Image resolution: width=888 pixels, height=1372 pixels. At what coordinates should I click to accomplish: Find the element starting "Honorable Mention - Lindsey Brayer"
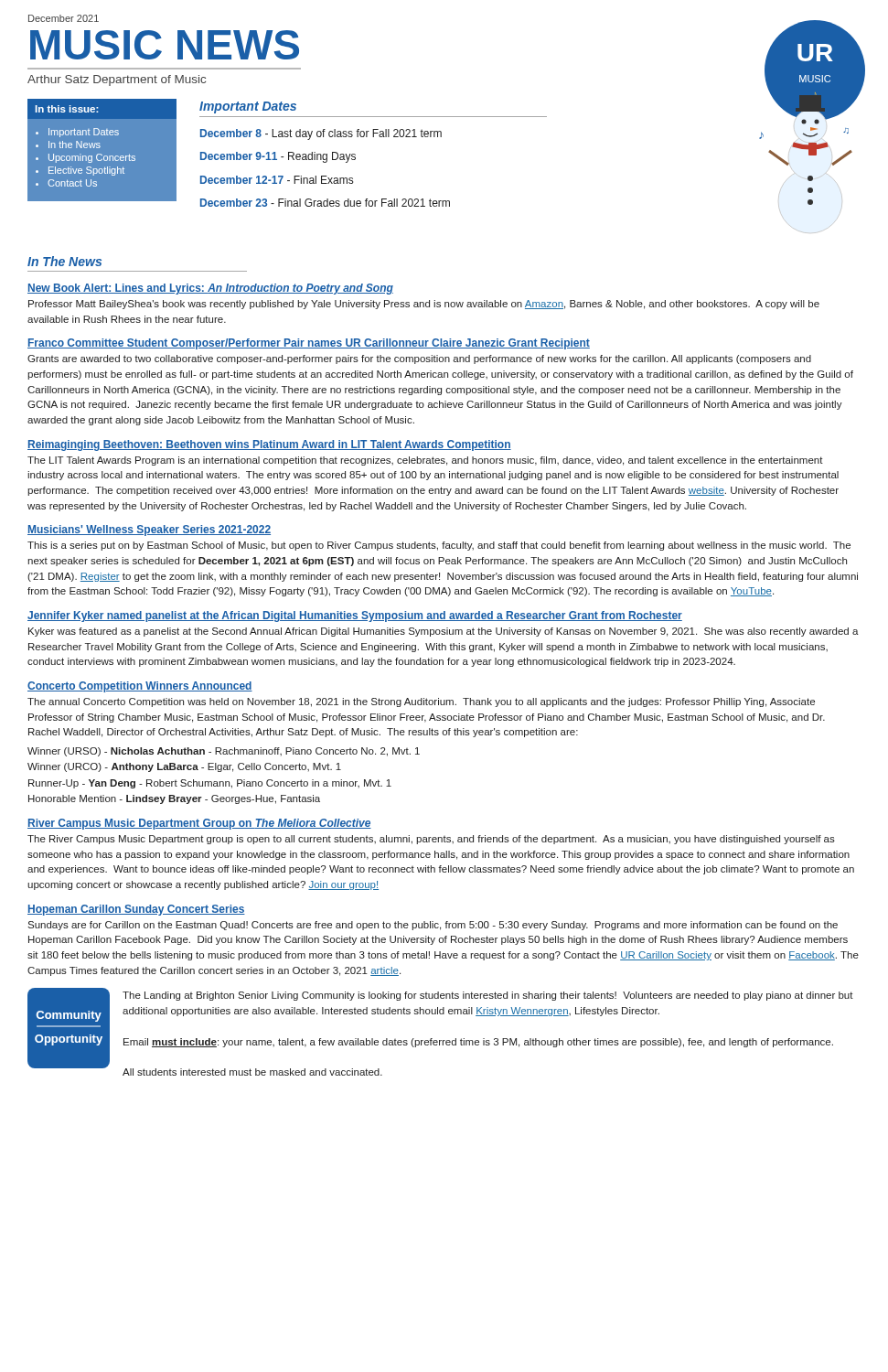point(174,798)
